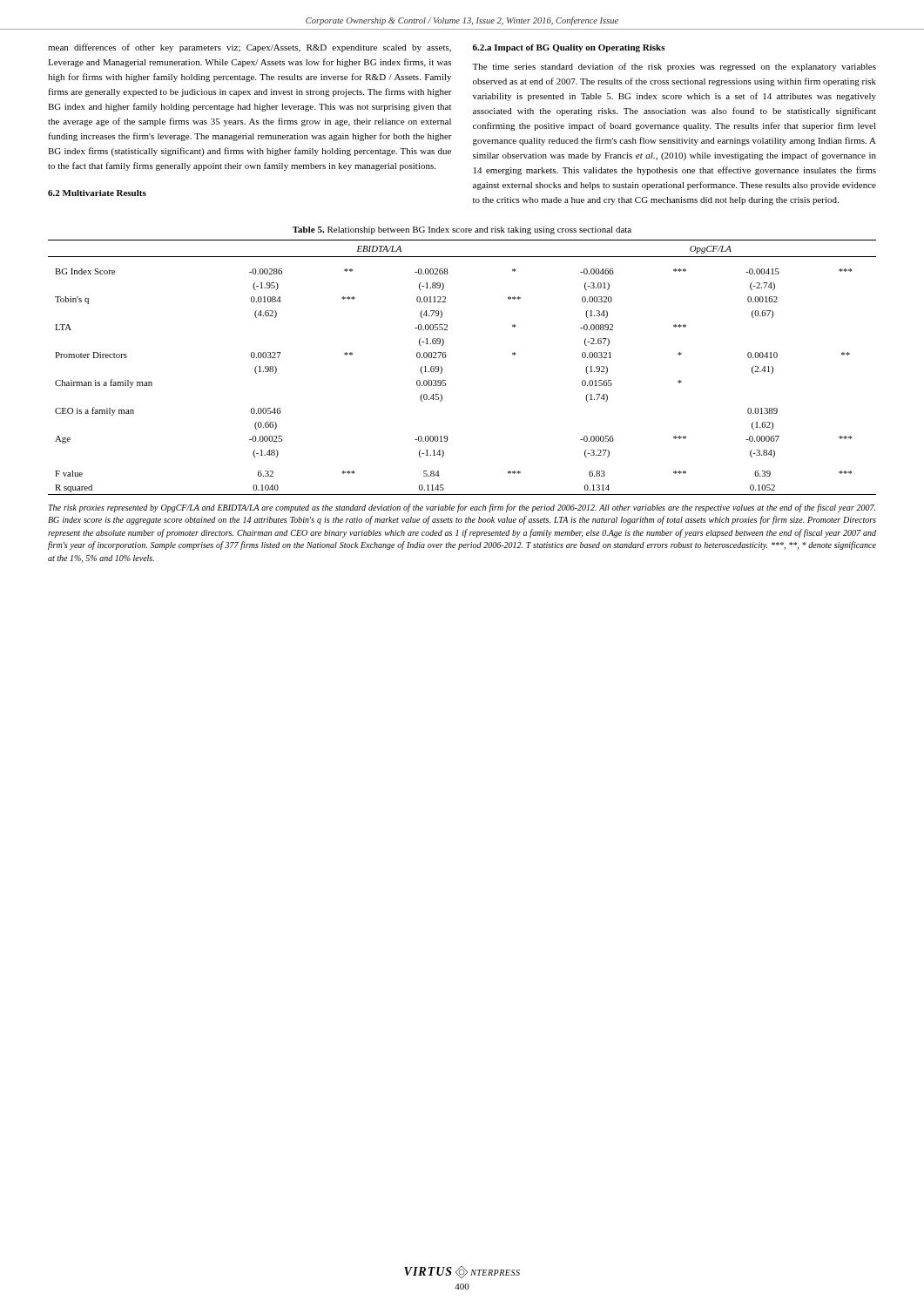Click on the footnote that reads "The risk proxies represented by OpgCF/LA"
This screenshot has width=924, height=1307.
462,532
